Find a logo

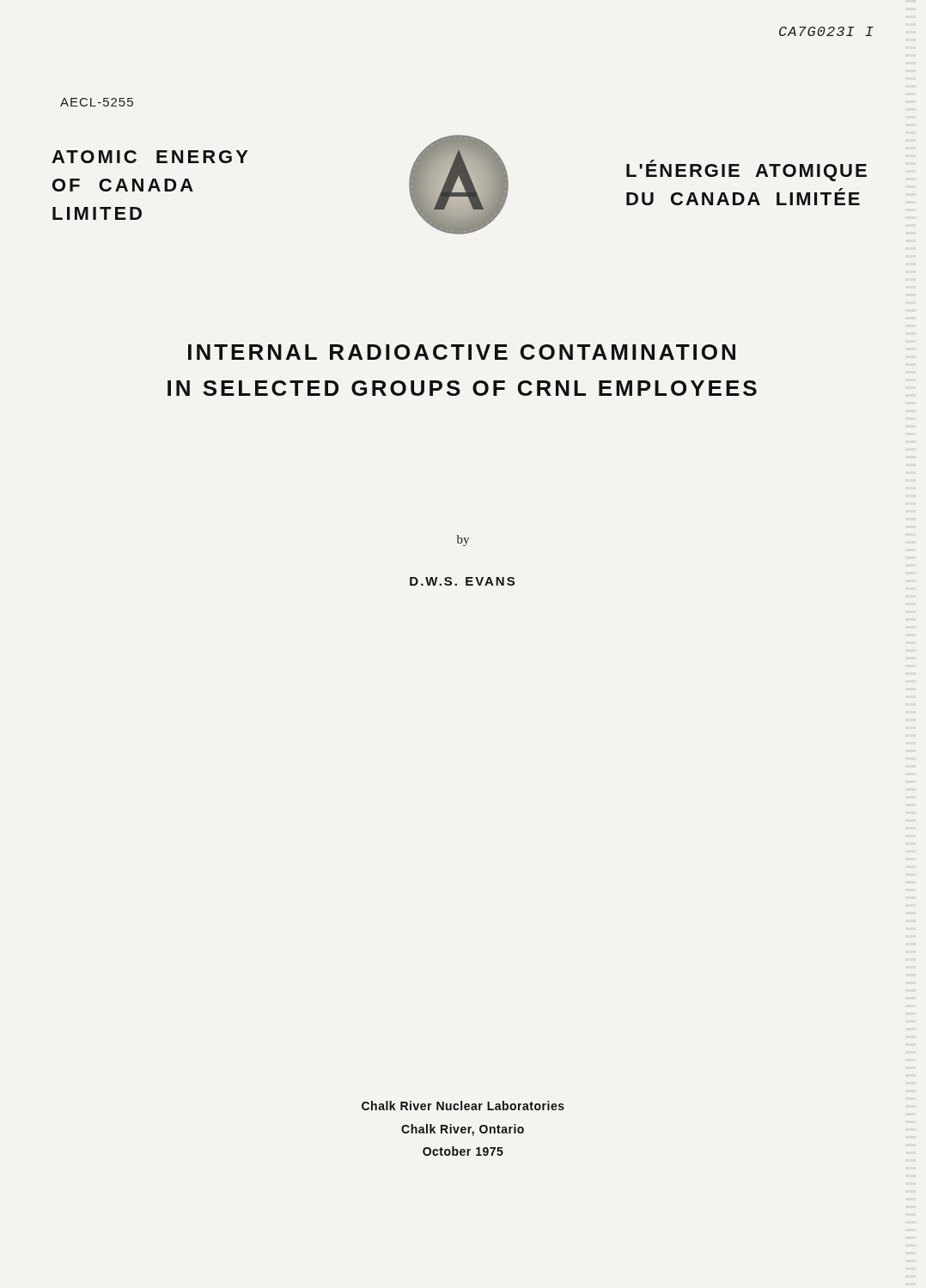(459, 185)
